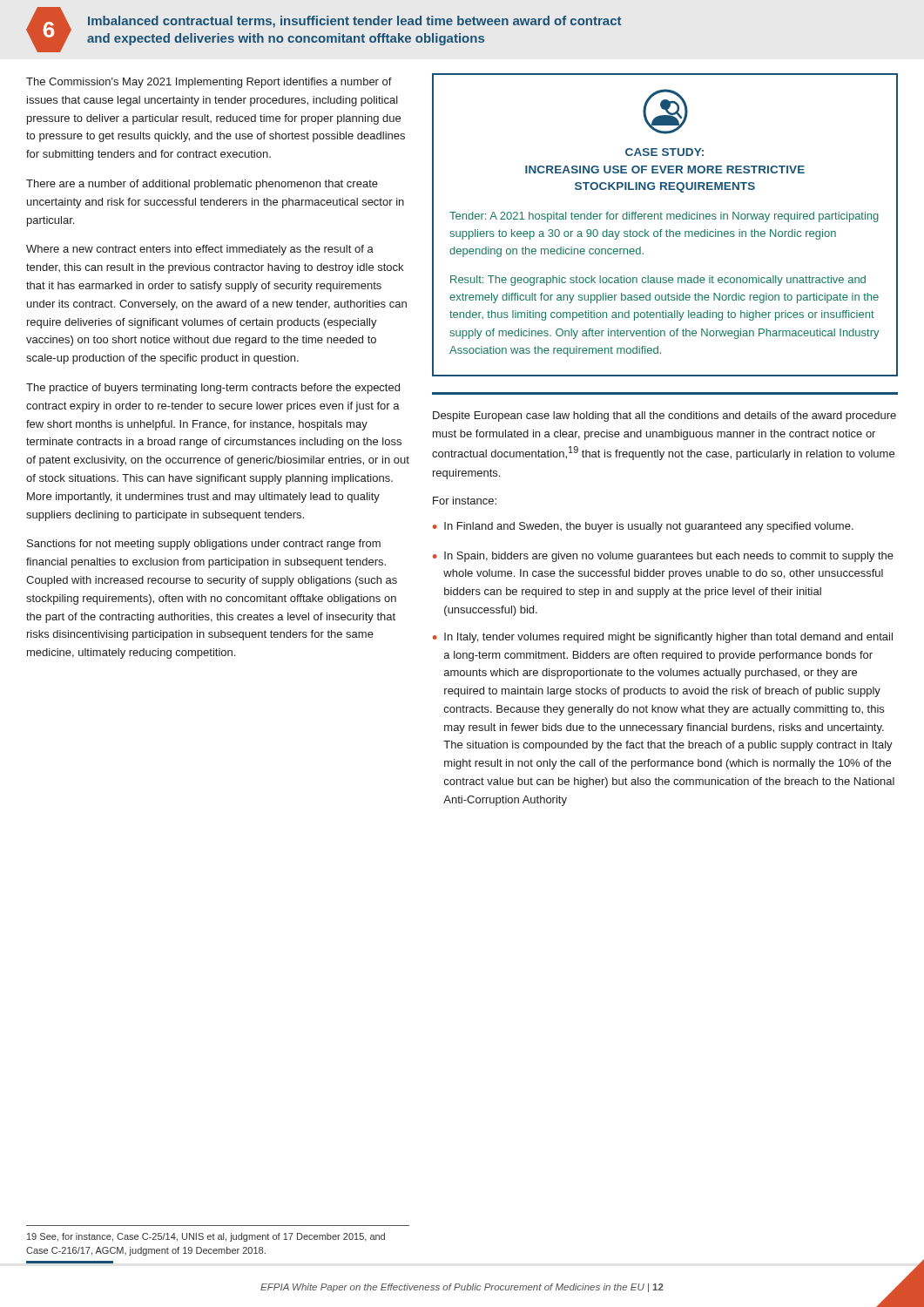Click on the passage starting "For instance:"
Viewport: 924px width, 1307px height.
465,501
